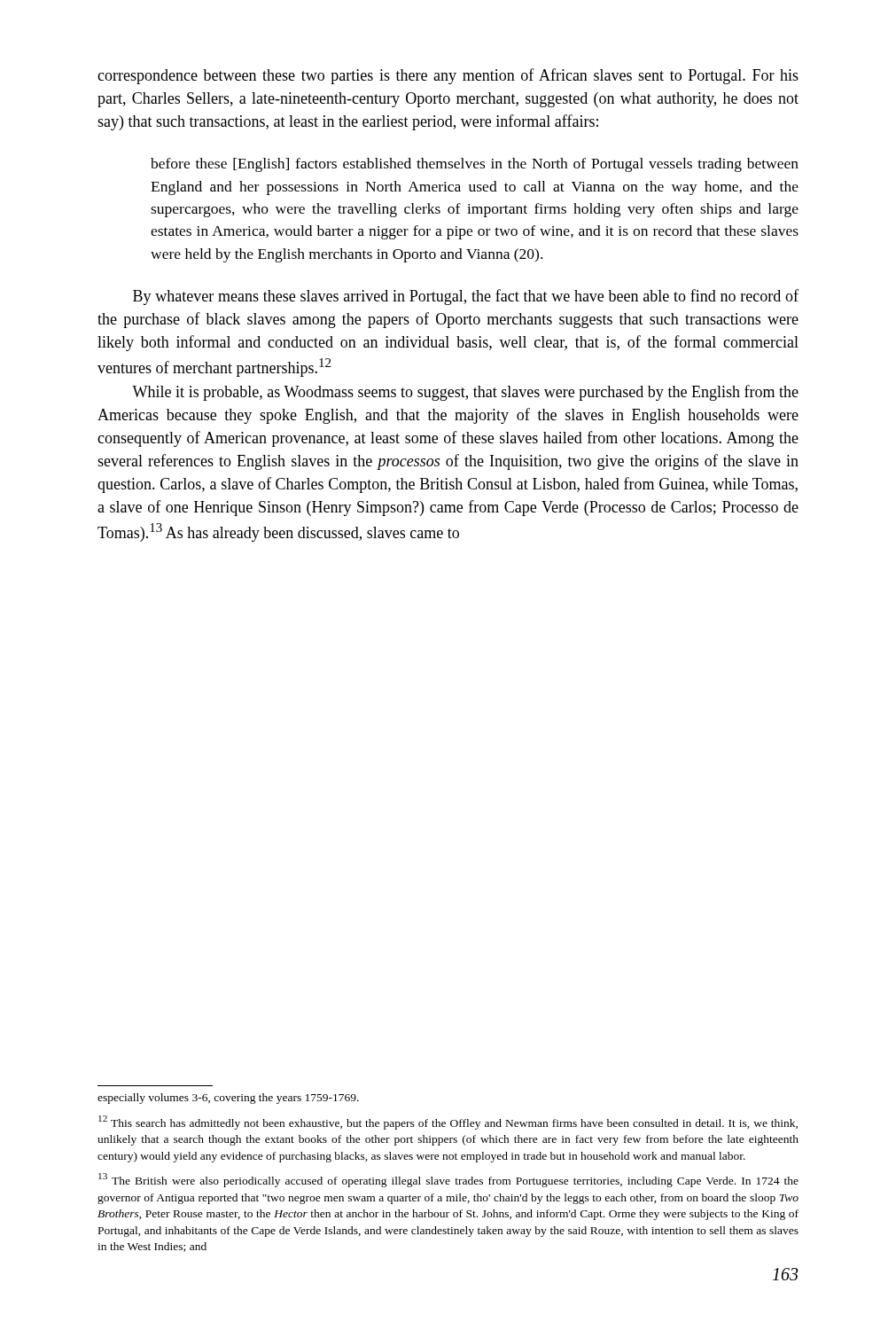Select the text block with the text "before these [English]"
This screenshot has width=896, height=1330.
(x=475, y=208)
